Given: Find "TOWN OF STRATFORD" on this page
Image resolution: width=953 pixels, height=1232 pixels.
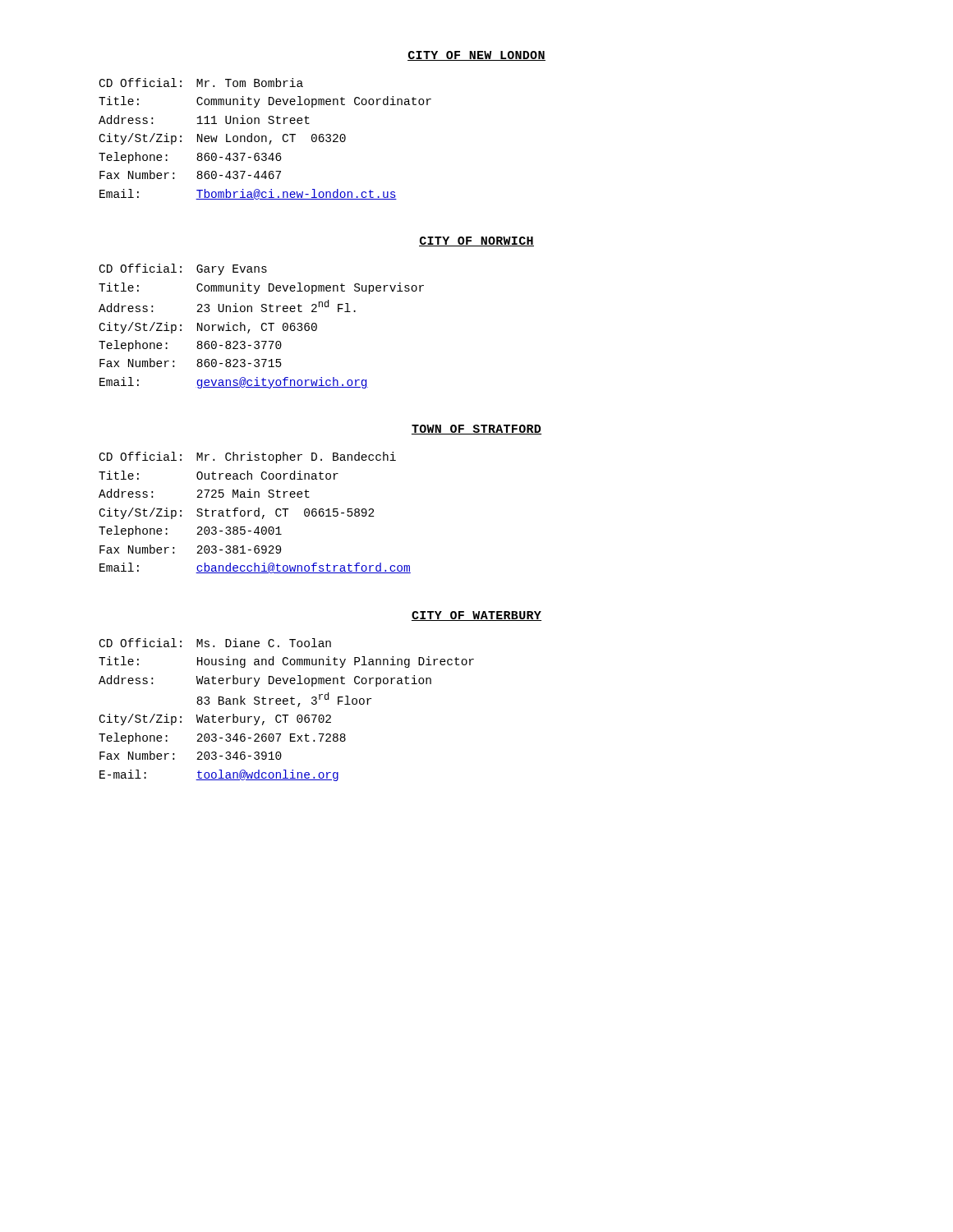Looking at the screenshot, I should click(476, 430).
